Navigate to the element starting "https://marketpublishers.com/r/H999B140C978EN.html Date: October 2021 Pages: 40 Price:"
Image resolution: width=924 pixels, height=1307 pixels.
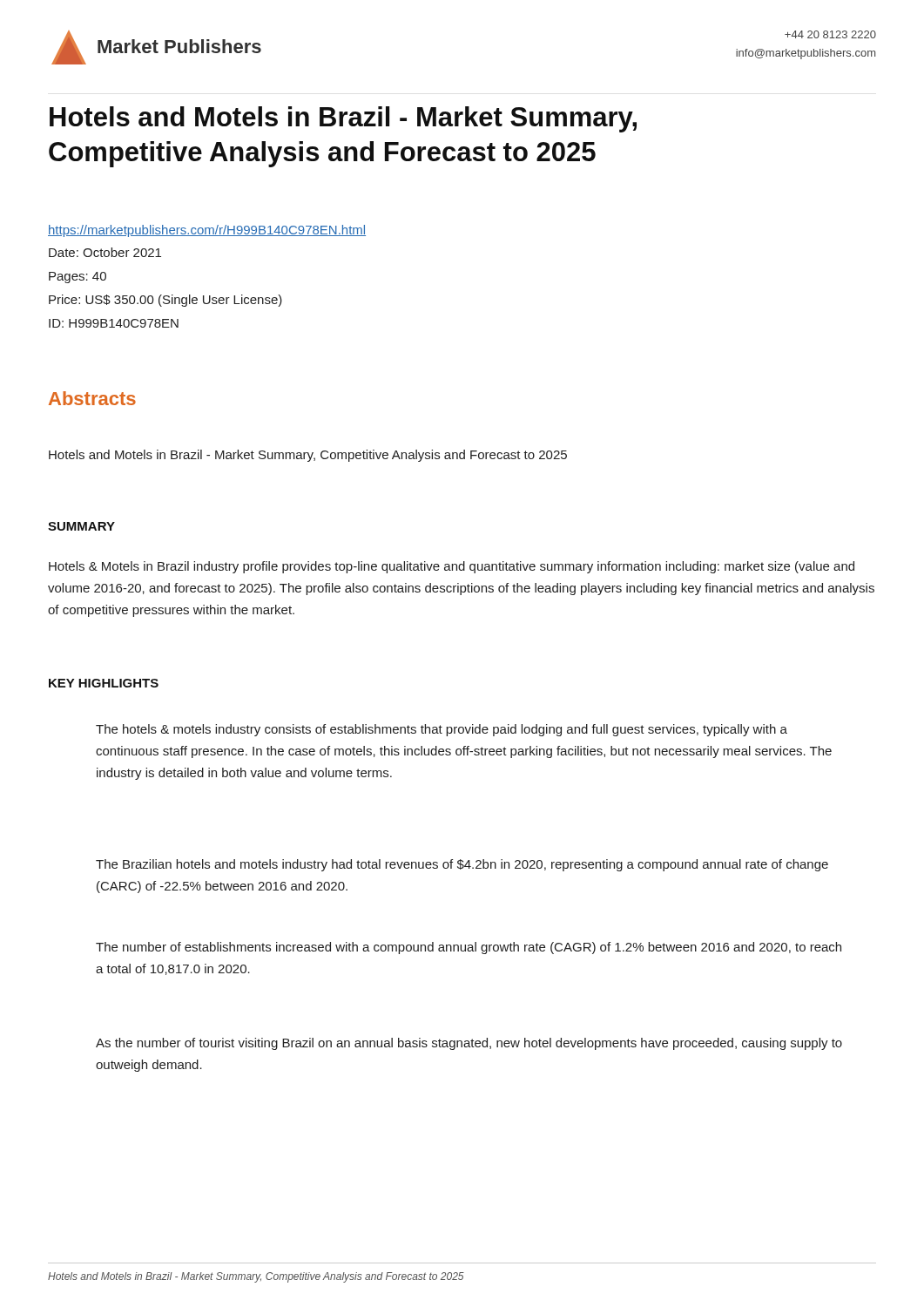(x=207, y=231)
